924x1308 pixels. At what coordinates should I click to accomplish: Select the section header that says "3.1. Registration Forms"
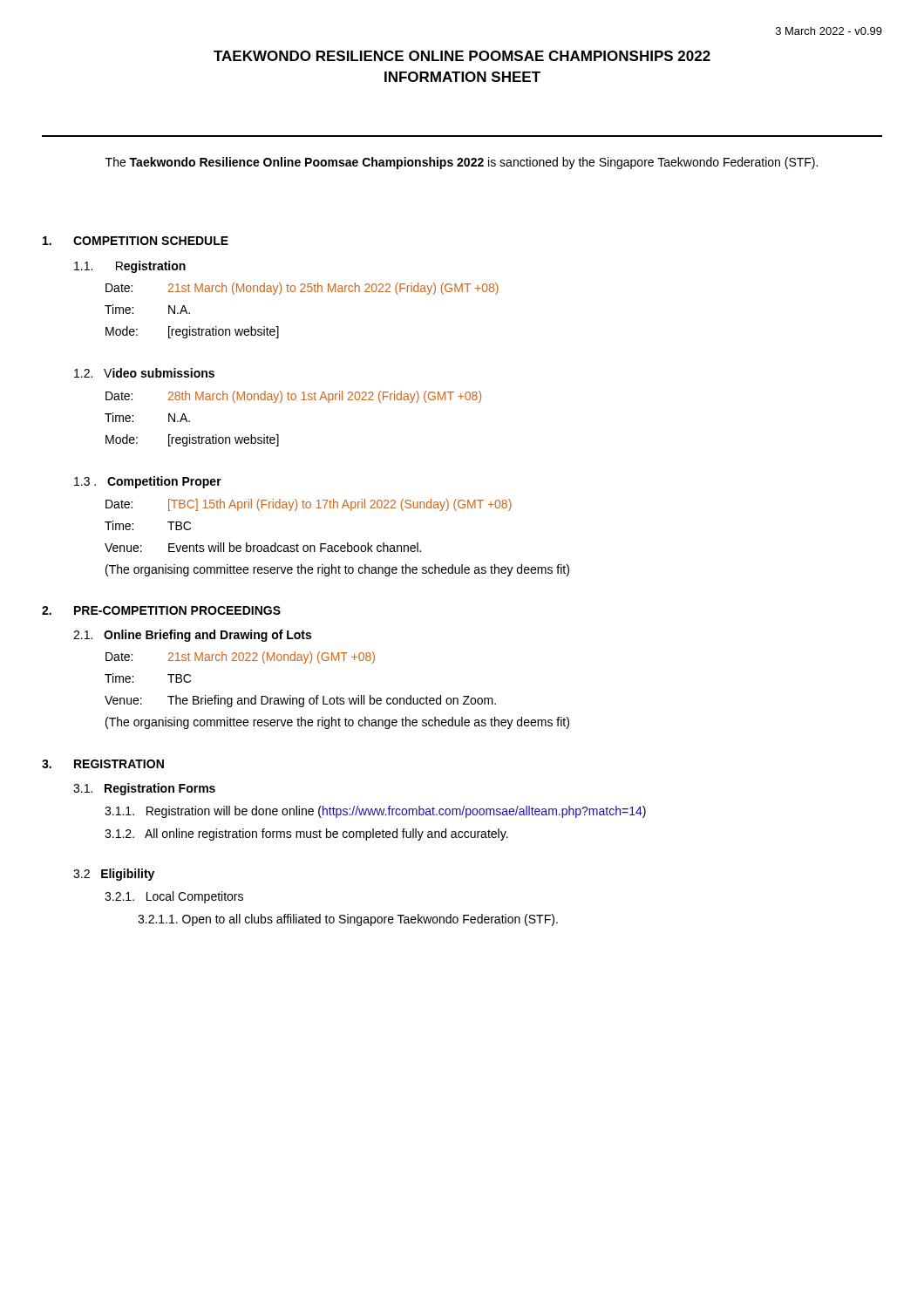[x=144, y=788]
